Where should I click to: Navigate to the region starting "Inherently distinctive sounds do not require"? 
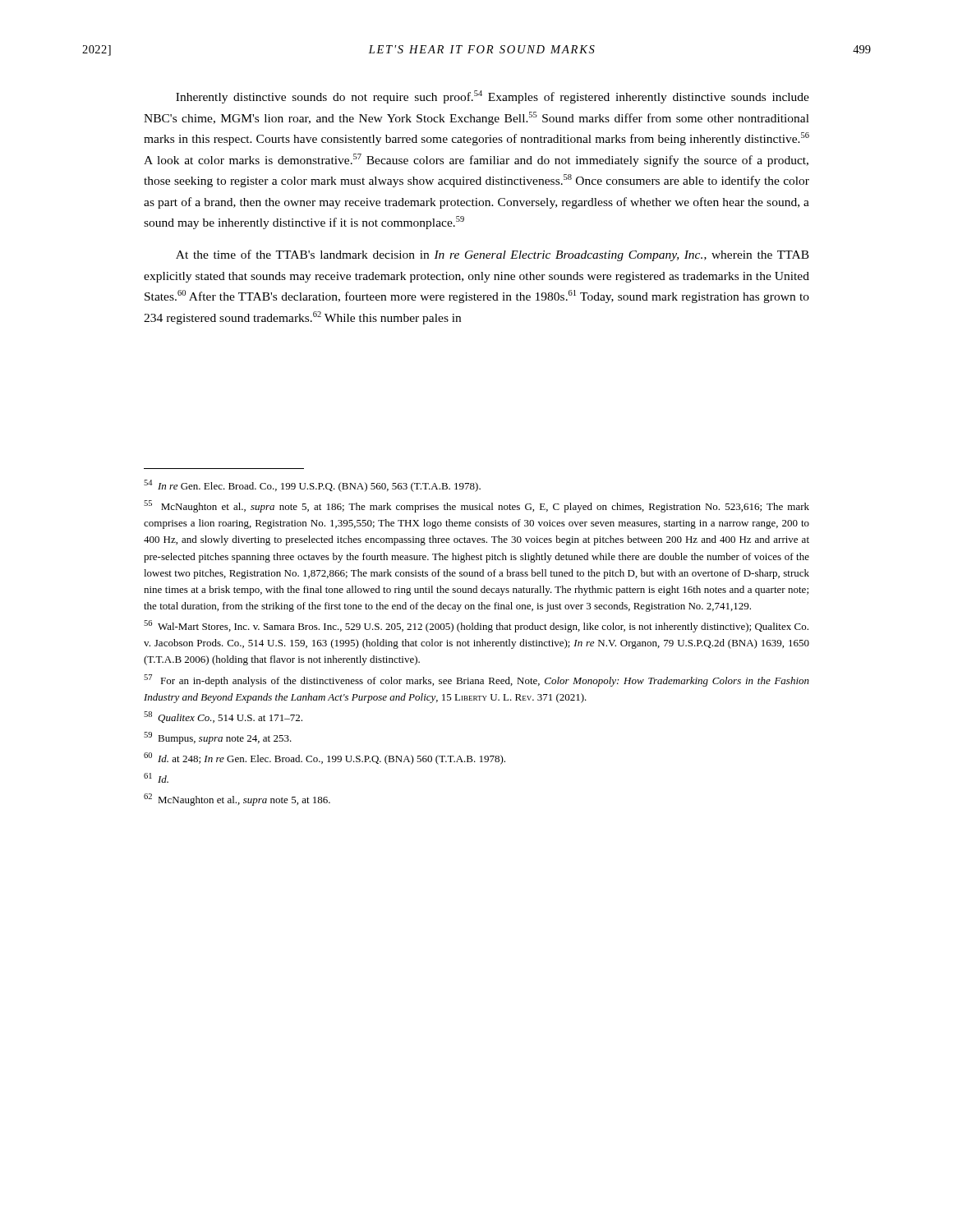pyautogui.click(x=476, y=159)
